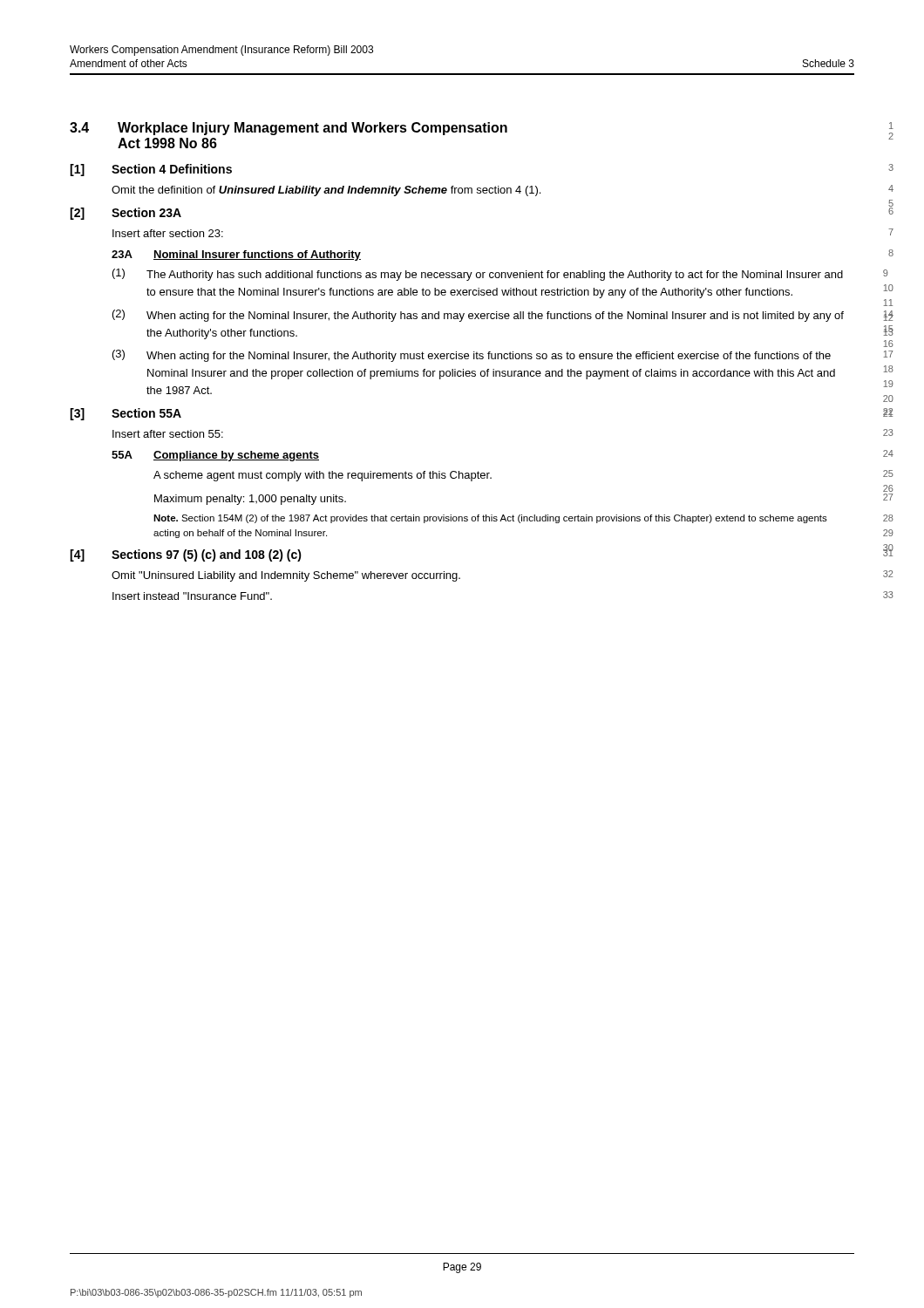Find the section header that reads "[4] Sections 97 (5)"
924x1308 pixels.
pos(186,555)
